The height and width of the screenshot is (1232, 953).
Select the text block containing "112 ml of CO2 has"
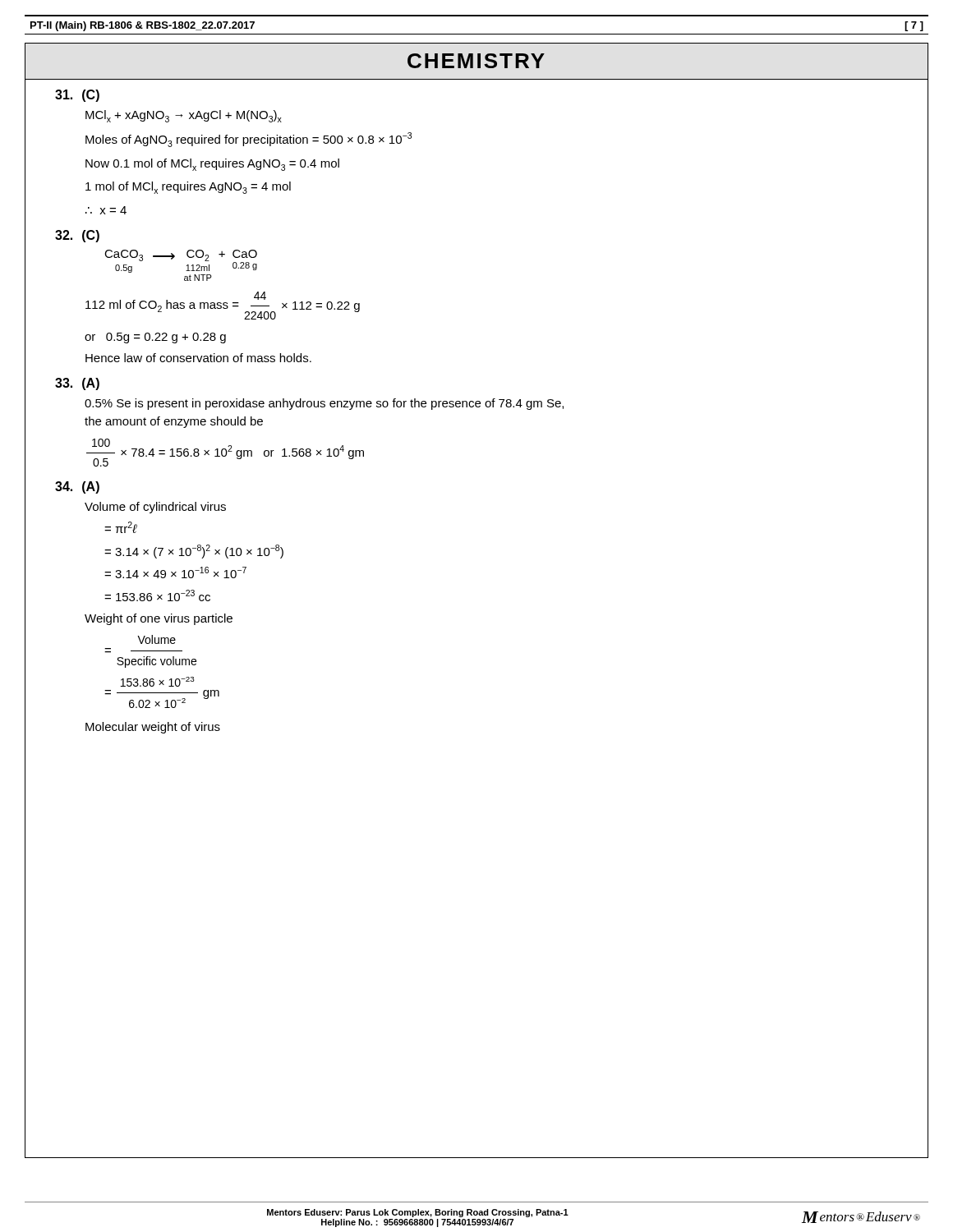coord(223,306)
